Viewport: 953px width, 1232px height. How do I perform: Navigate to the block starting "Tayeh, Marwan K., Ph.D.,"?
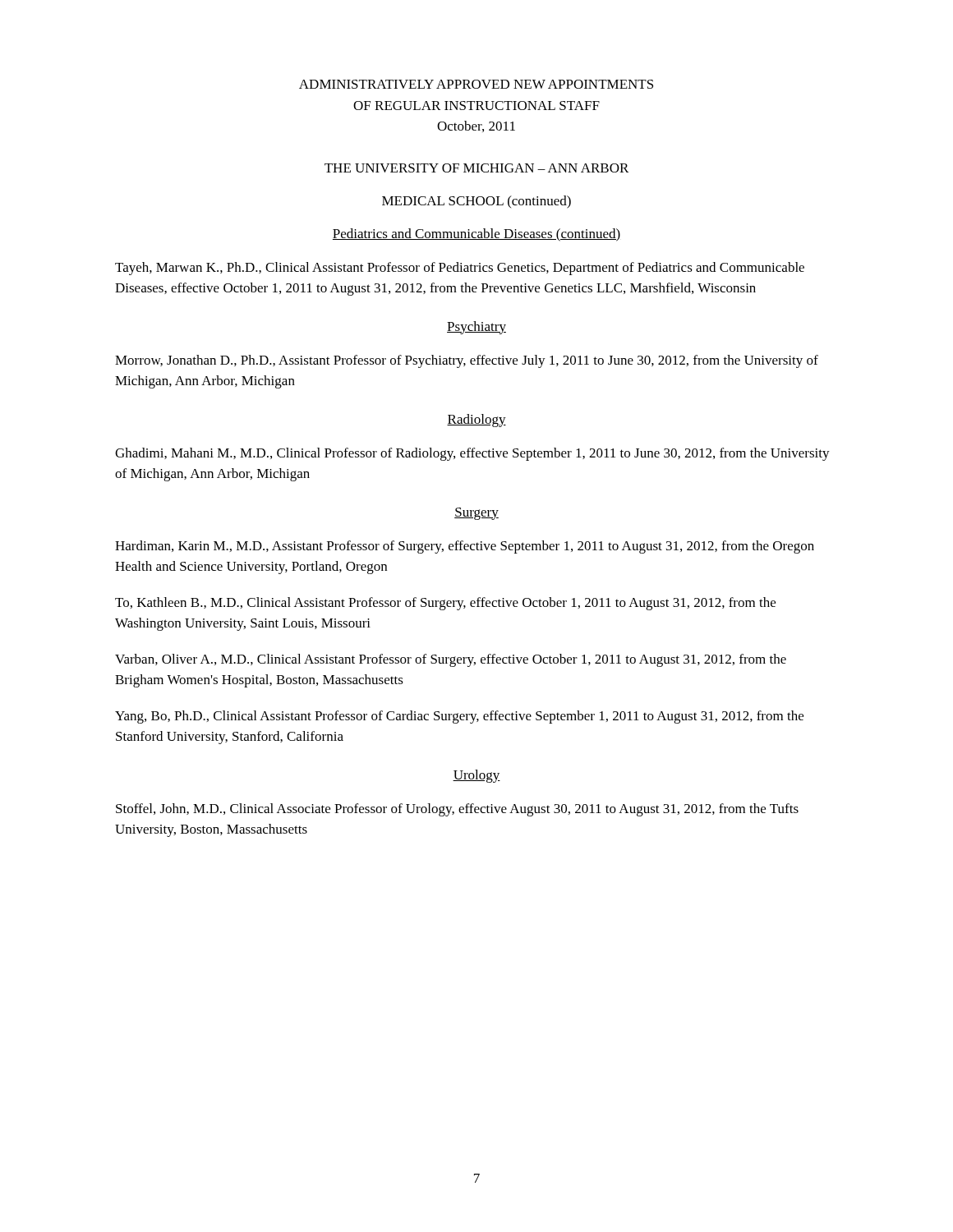pyautogui.click(x=460, y=277)
